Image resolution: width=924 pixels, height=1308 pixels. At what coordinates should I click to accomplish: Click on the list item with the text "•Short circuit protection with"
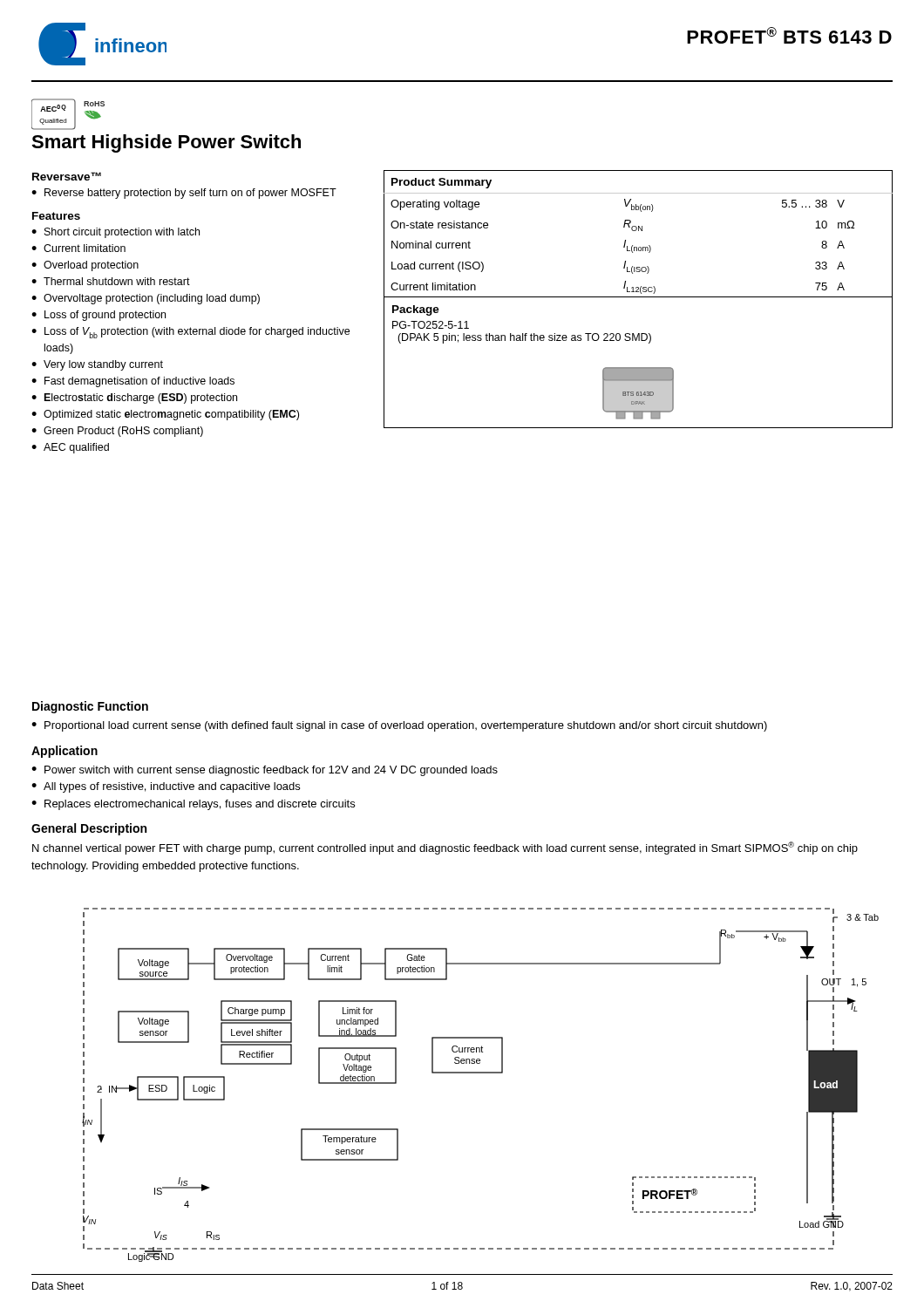click(x=116, y=232)
